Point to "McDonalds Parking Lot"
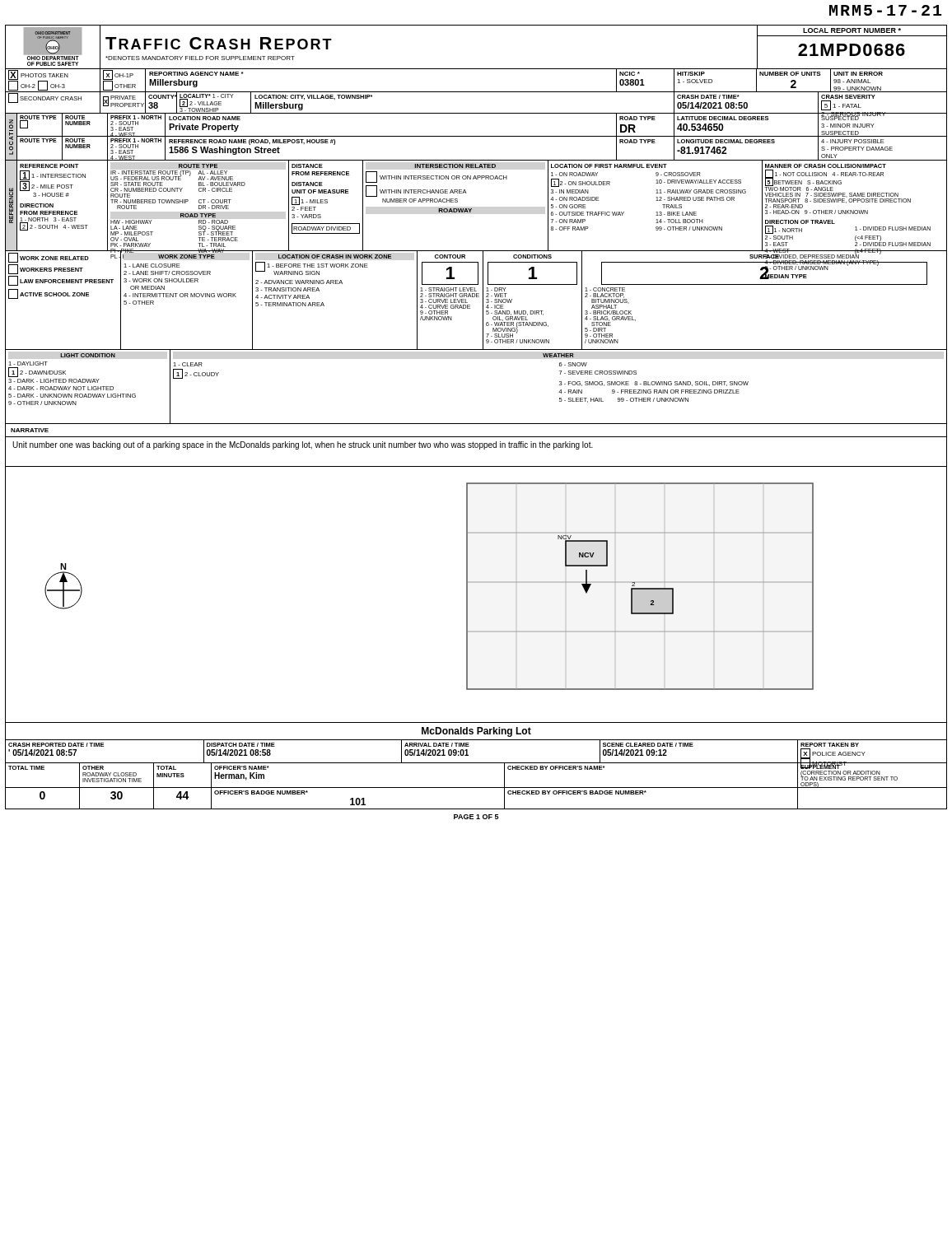The image size is (952, 1235). pos(476,731)
